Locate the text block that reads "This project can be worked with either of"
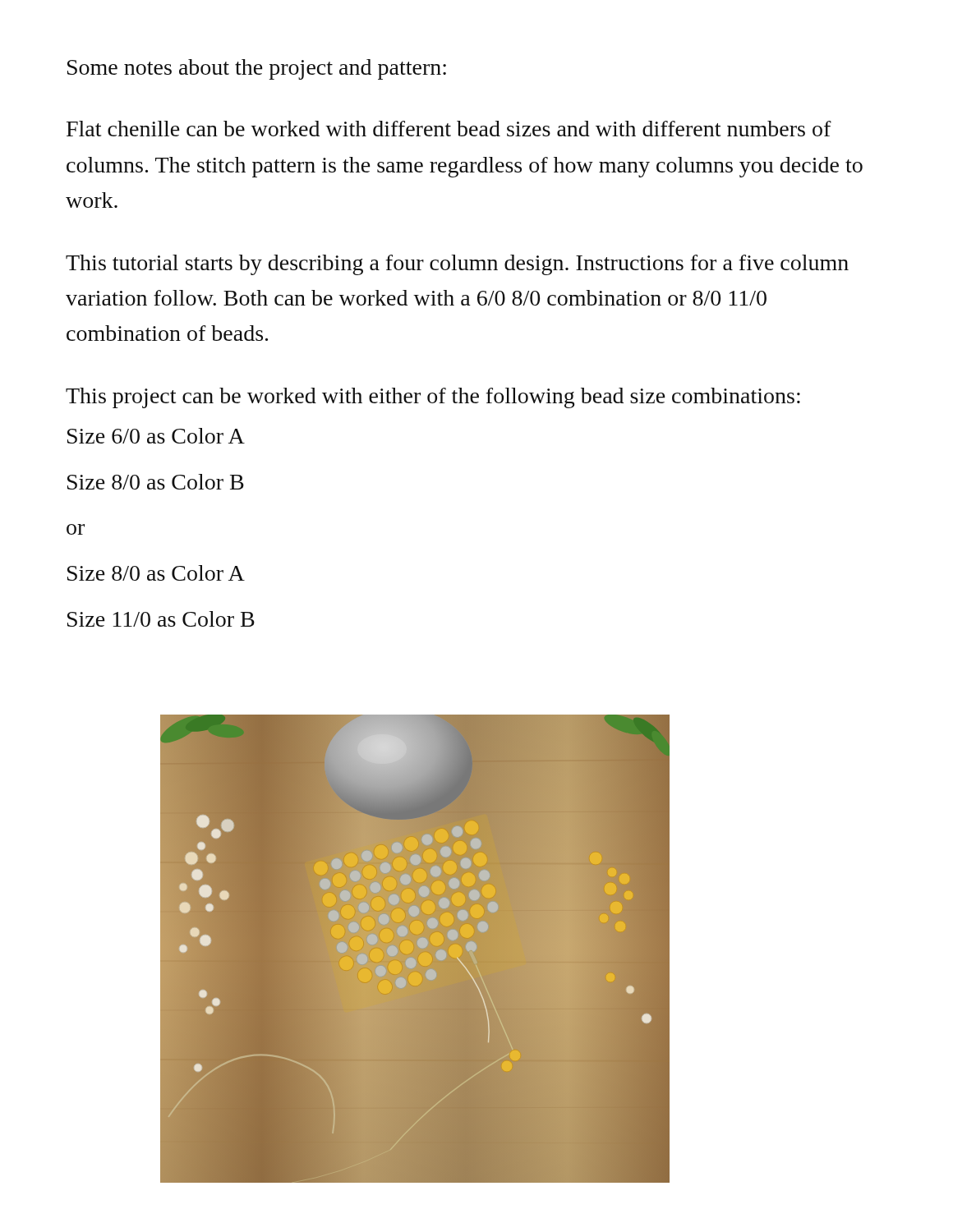This screenshot has width=953, height=1232. (x=434, y=395)
